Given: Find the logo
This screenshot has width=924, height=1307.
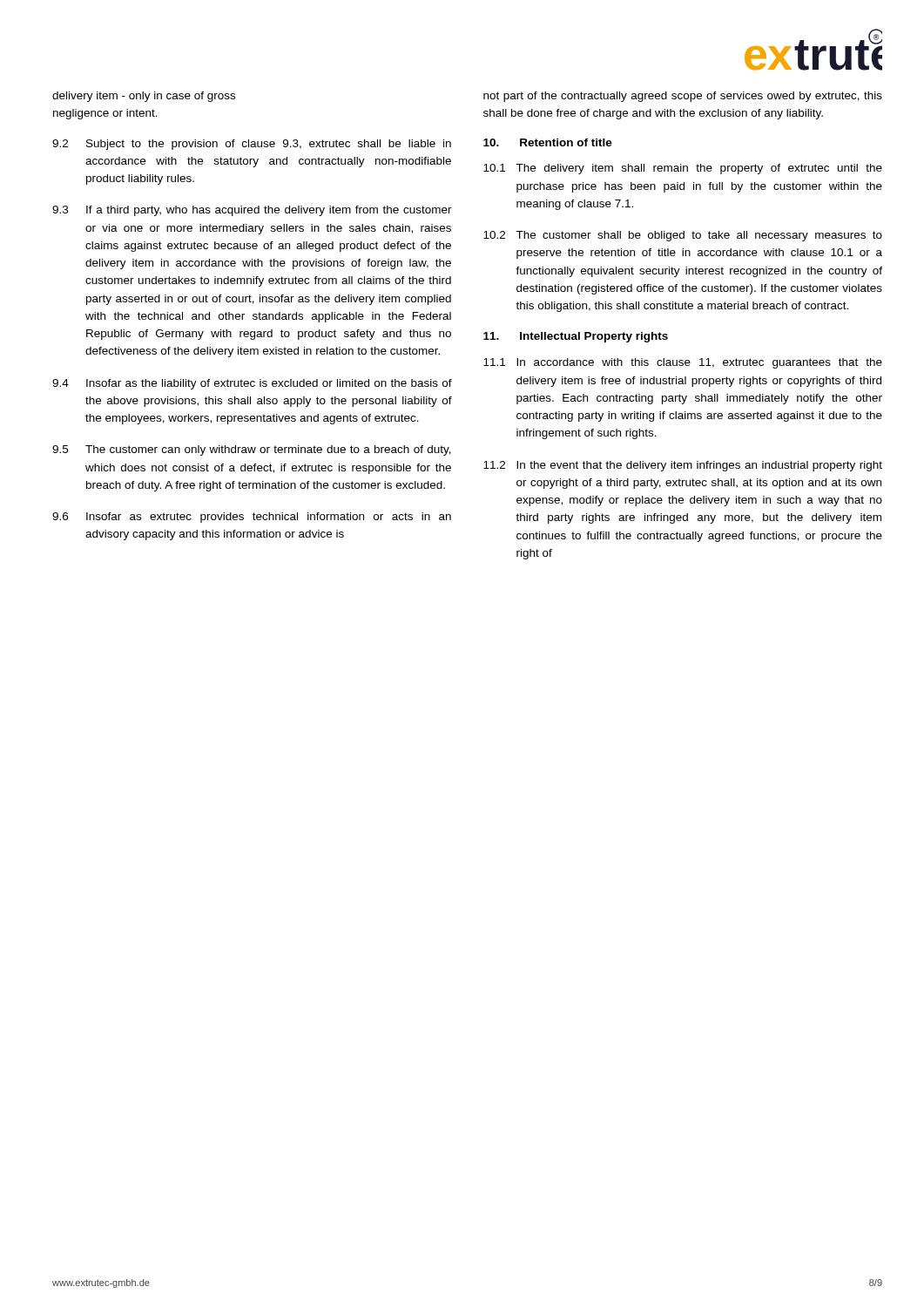Looking at the screenshot, I should [813, 55].
